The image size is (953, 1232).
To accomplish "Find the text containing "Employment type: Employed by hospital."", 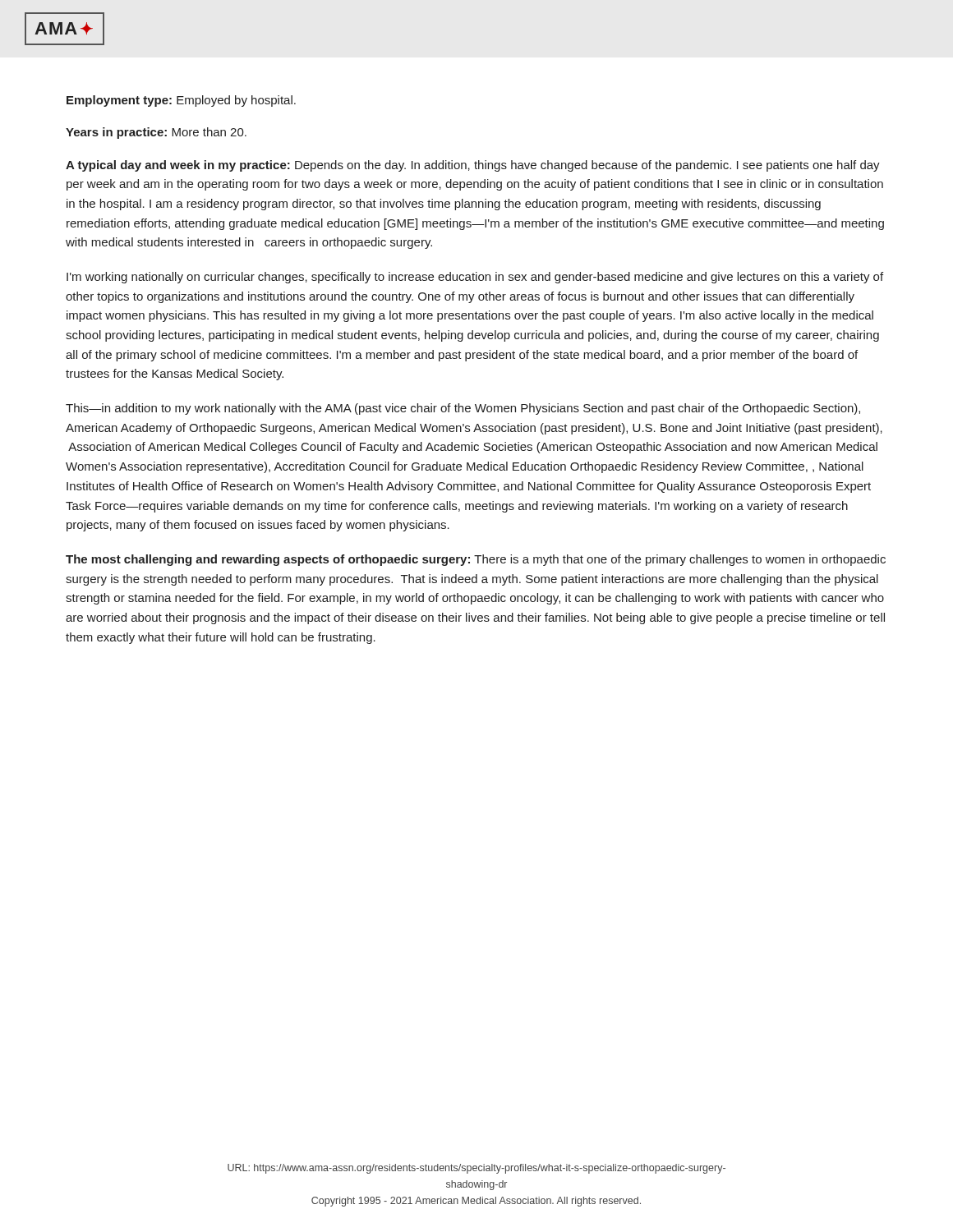I will pyautogui.click(x=181, y=100).
